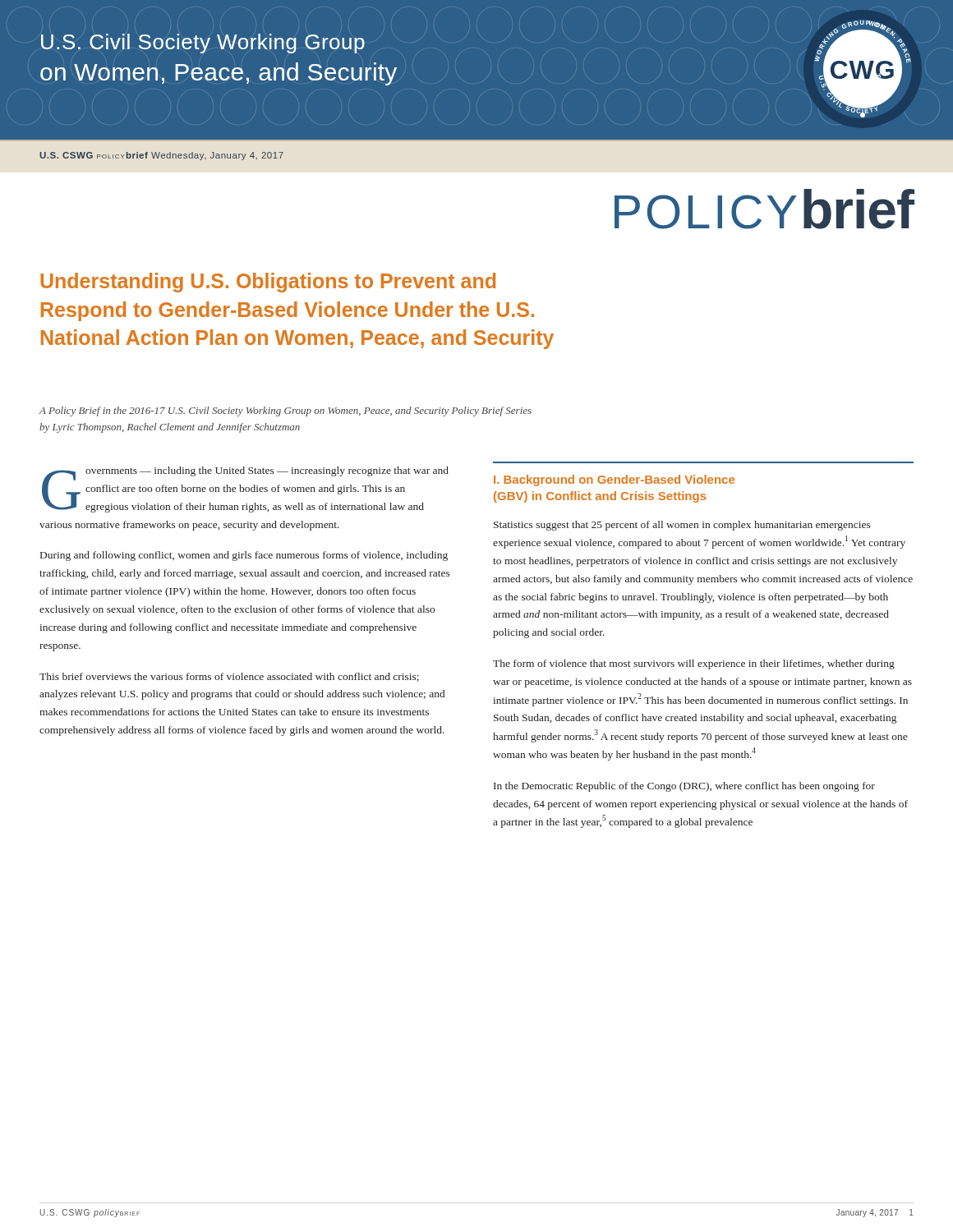Image resolution: width=953 pixels, height=1232 pixels.
Task: Find the element starting "Understanding U.S. Obligations"
Action: click(x=297, y=309)
